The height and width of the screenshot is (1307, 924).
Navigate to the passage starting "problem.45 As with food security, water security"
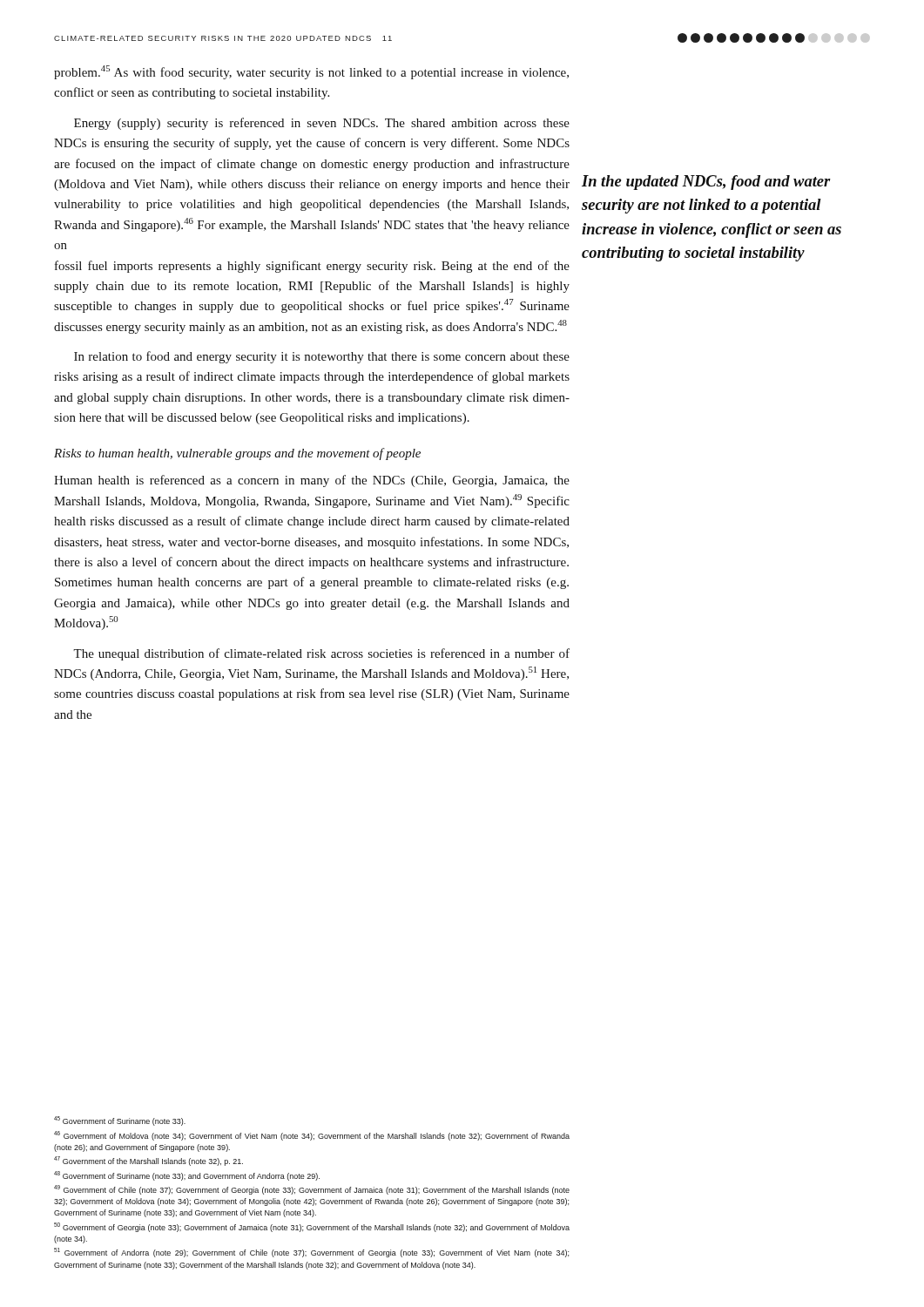coord(312,81)
